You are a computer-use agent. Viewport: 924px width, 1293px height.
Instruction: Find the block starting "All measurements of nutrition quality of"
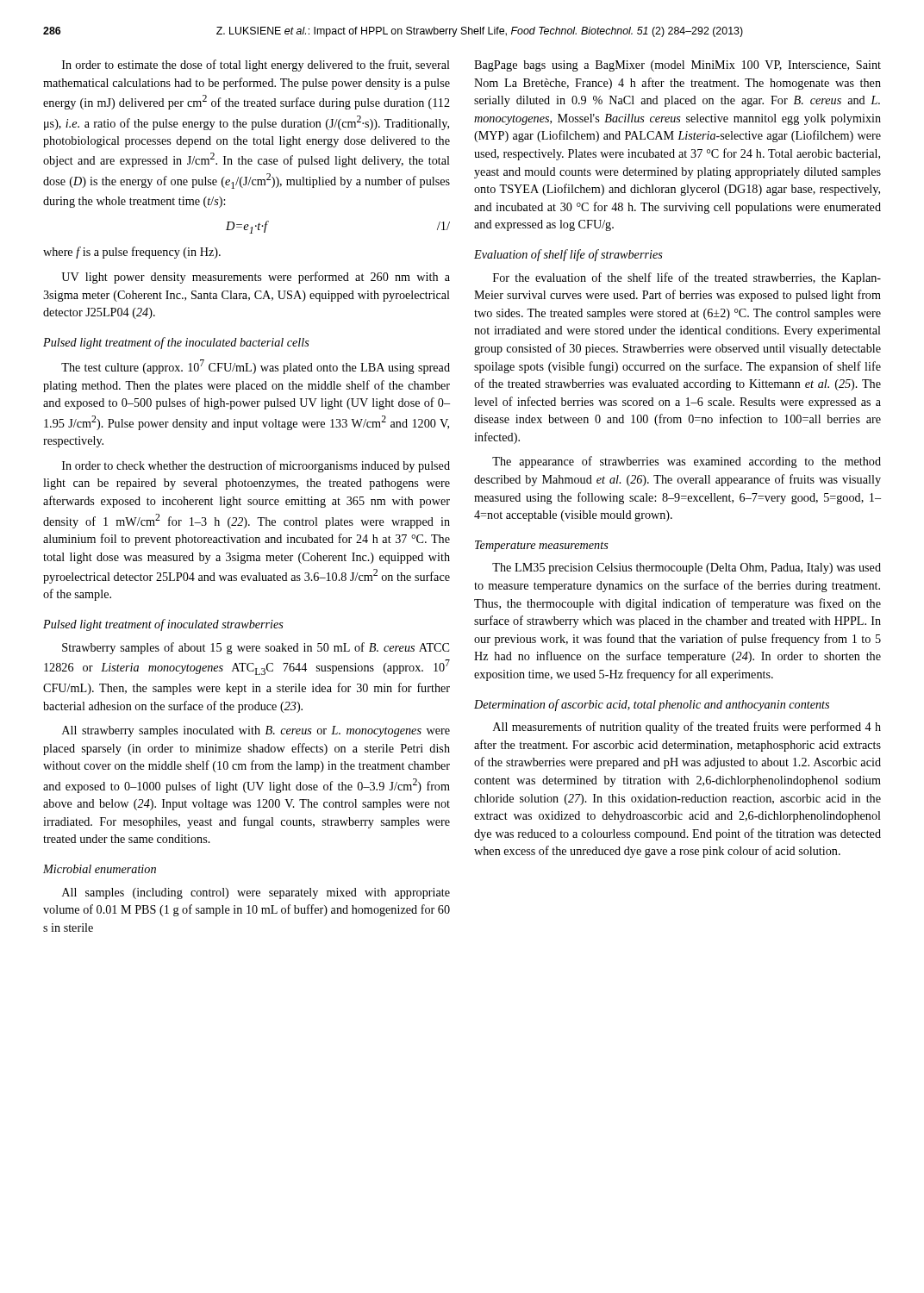(678, 789)
